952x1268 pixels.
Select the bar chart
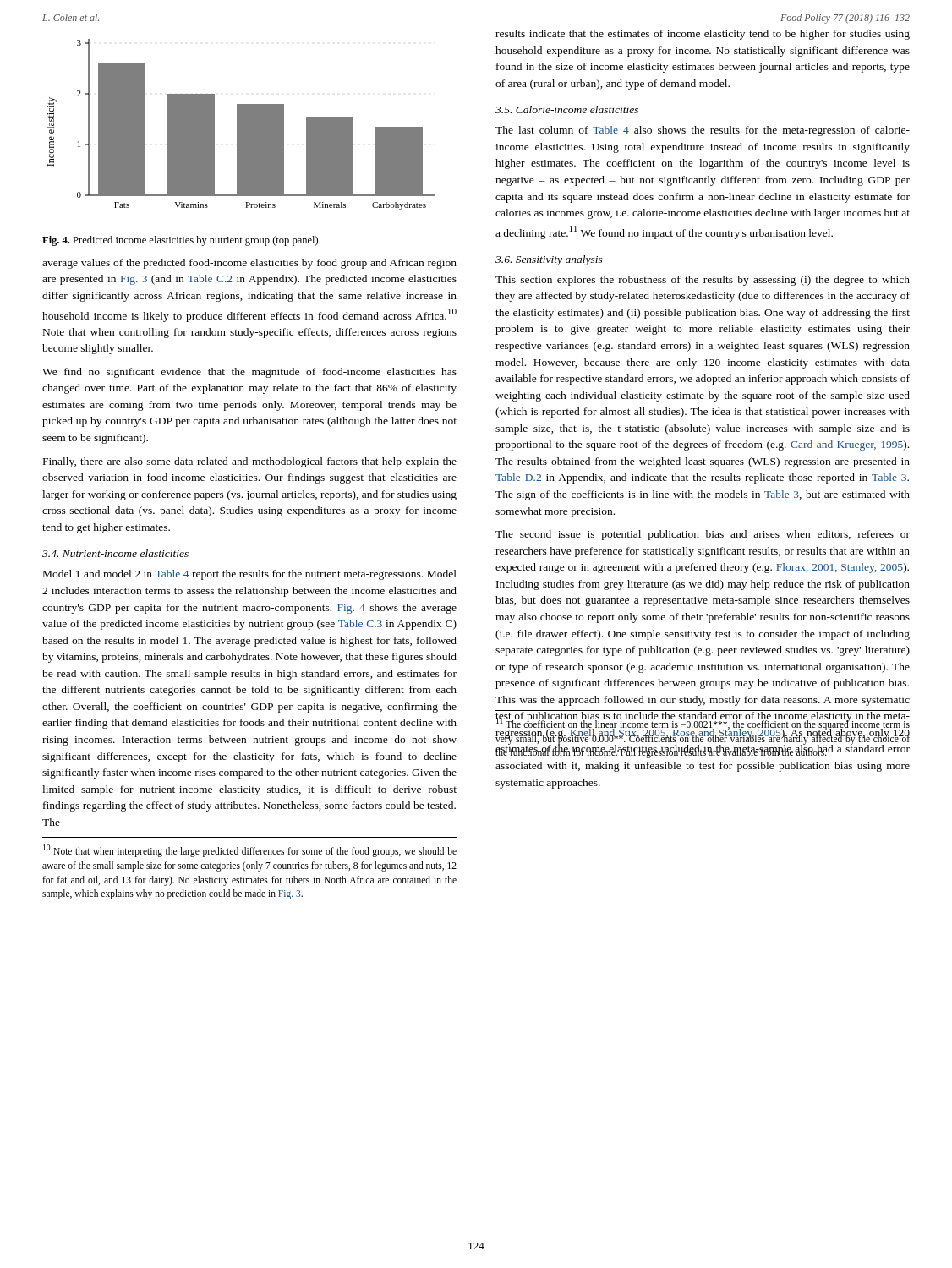click(x=249, y=130)
